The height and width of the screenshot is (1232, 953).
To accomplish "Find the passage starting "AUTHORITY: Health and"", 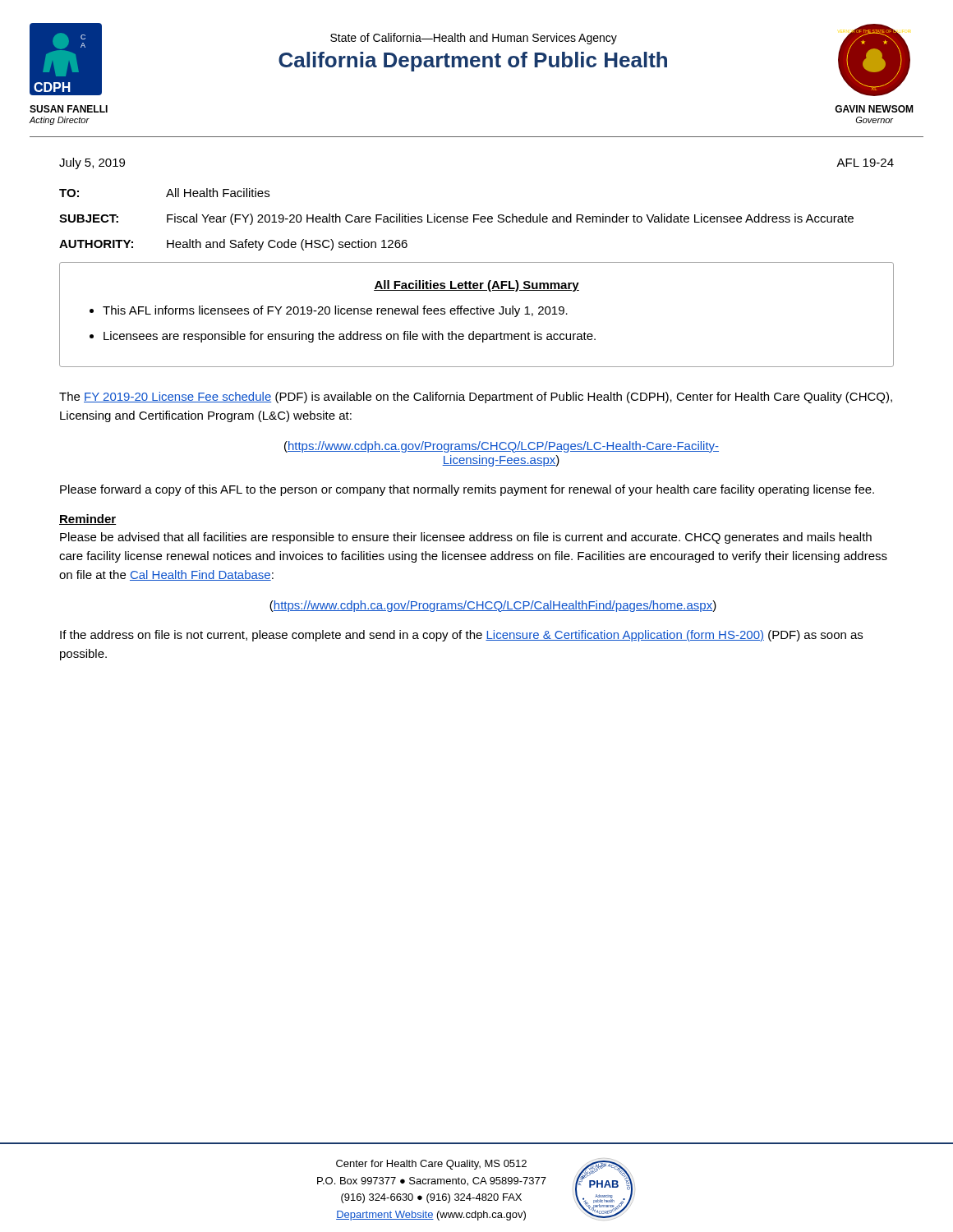I will (x=233, y=245).
